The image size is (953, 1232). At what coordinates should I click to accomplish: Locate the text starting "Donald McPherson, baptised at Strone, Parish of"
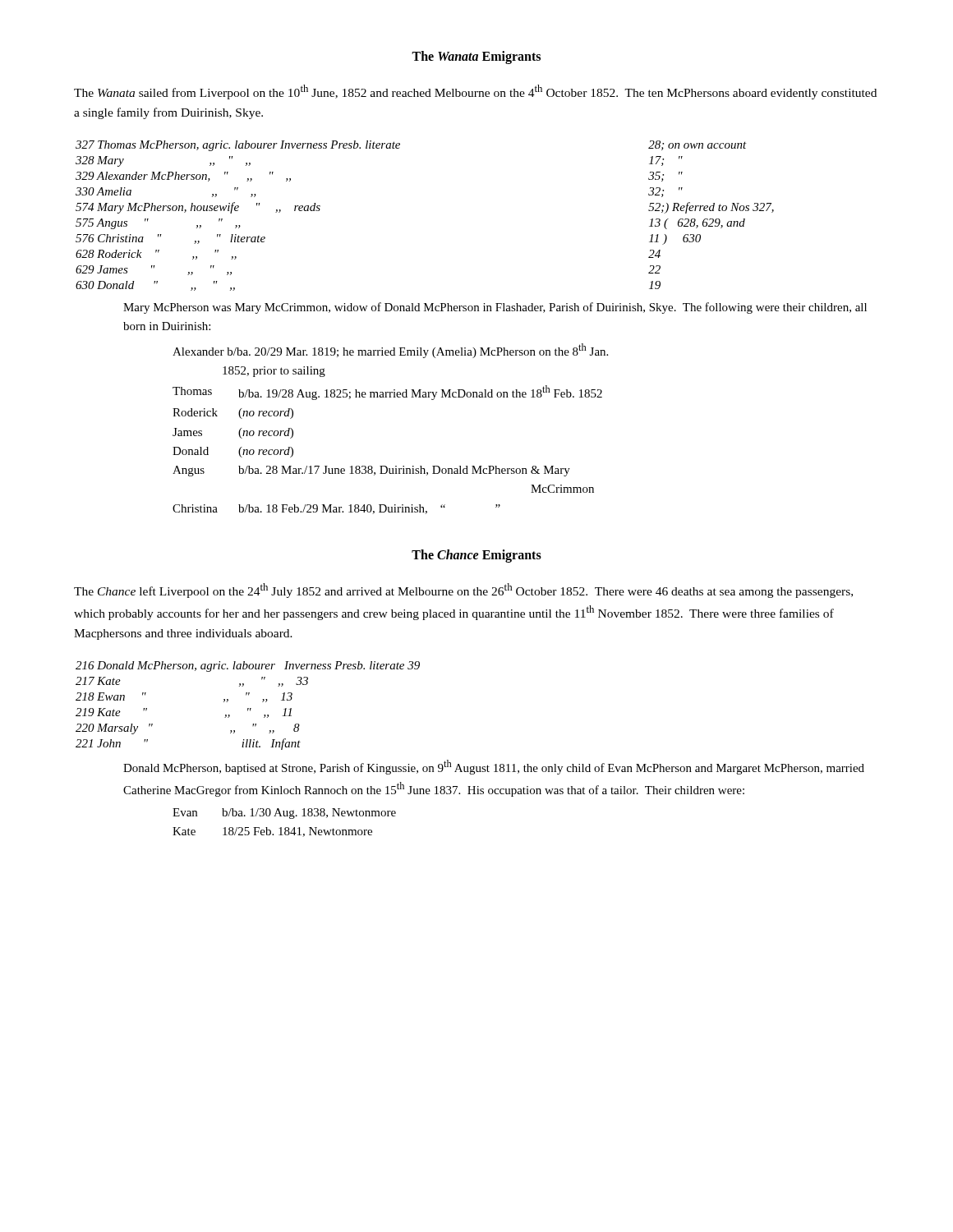point(494,777)
